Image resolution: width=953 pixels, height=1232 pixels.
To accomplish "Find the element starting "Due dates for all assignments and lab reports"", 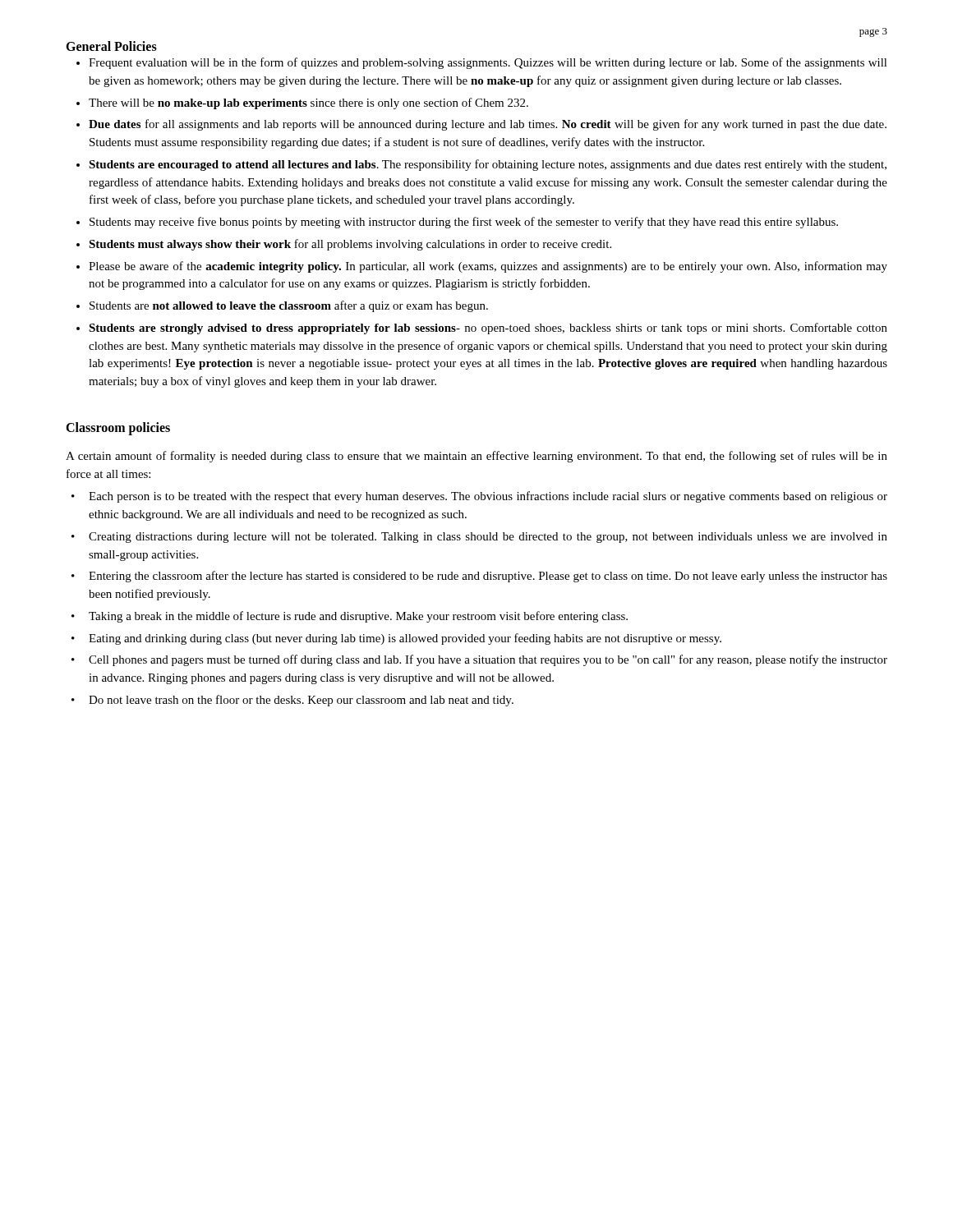I will point(488,133).
